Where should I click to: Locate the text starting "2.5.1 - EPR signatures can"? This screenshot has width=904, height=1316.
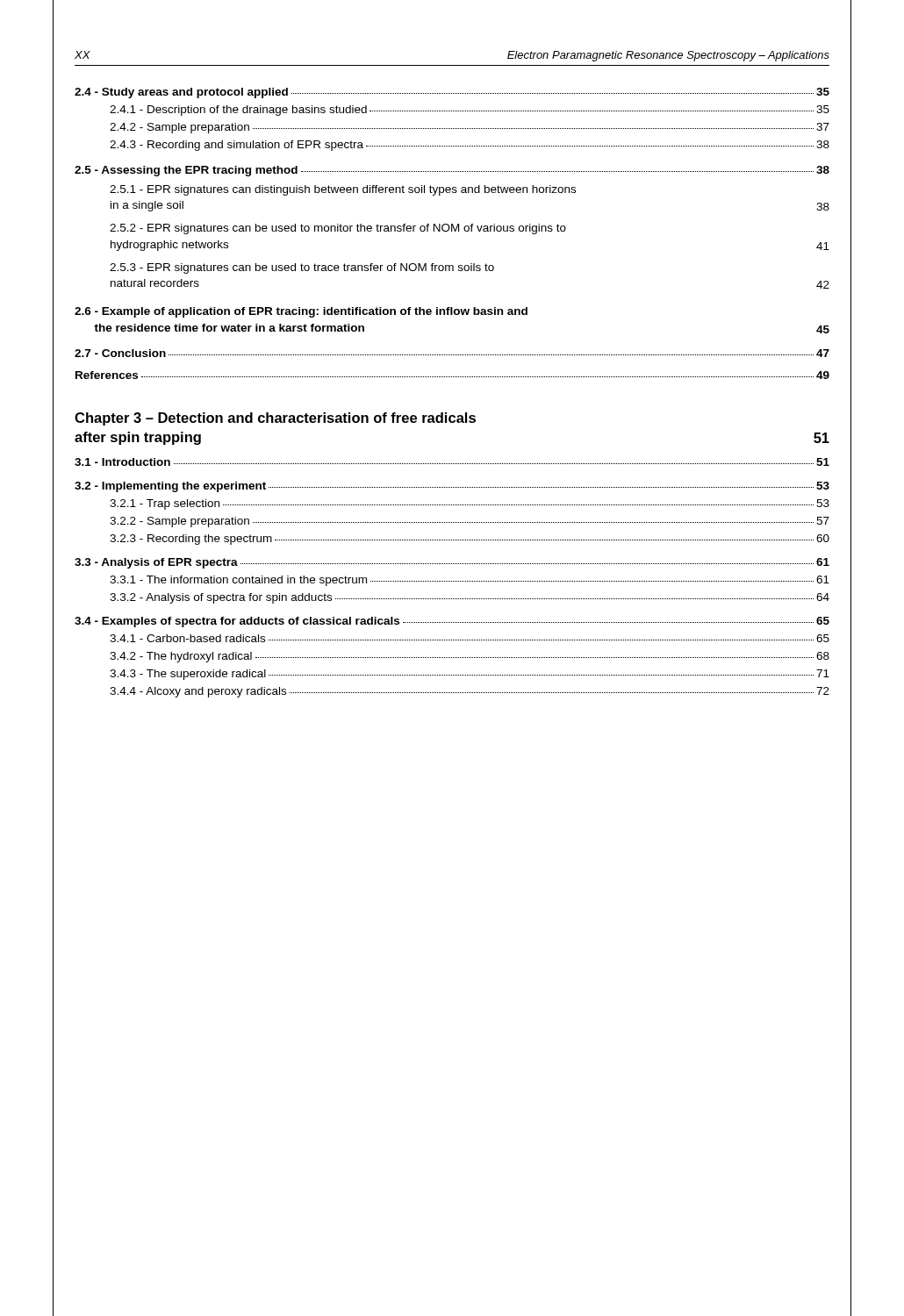coord(452,198)
